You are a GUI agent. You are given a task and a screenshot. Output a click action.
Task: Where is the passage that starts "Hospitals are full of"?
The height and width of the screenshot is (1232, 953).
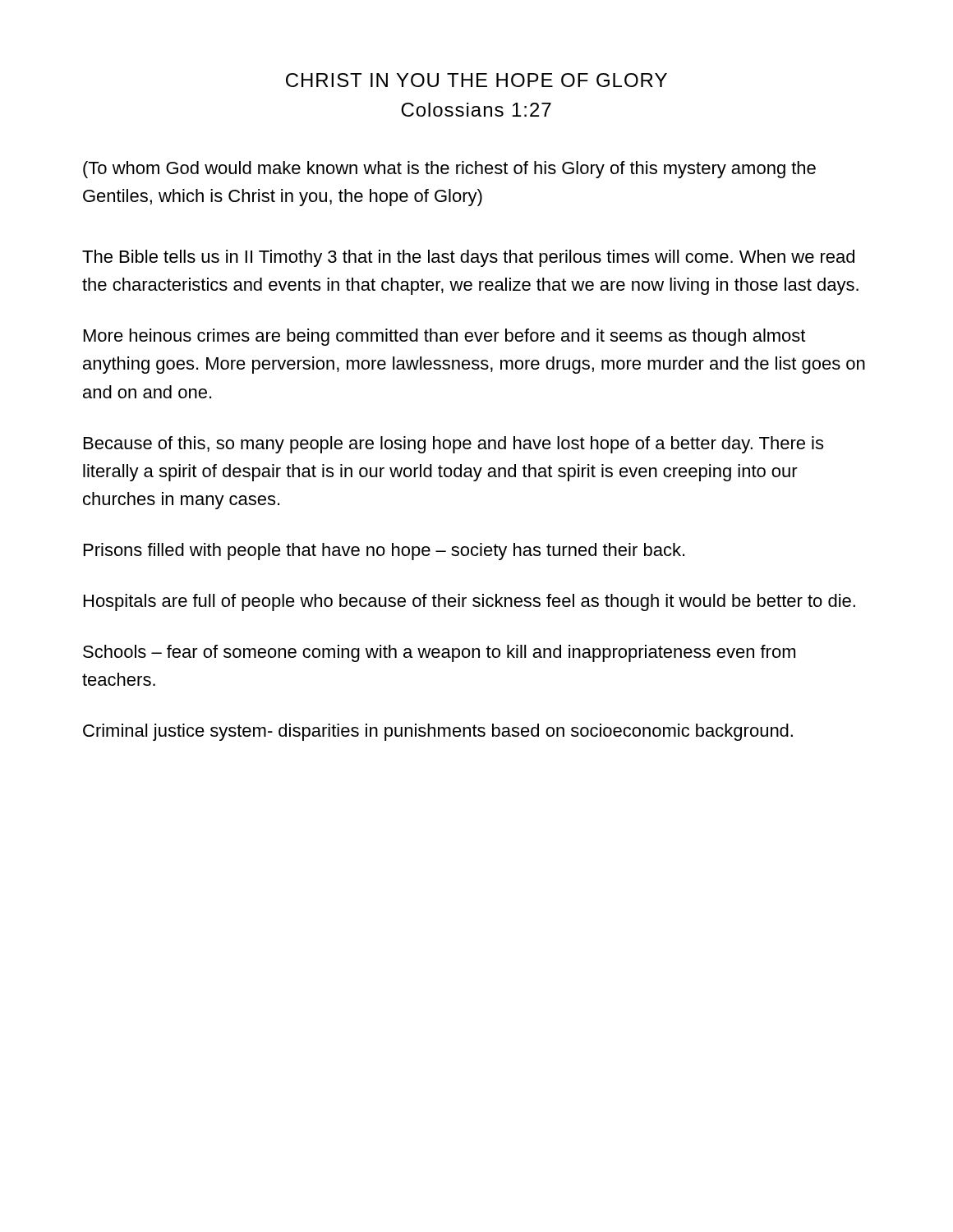[x=469, y=601]
